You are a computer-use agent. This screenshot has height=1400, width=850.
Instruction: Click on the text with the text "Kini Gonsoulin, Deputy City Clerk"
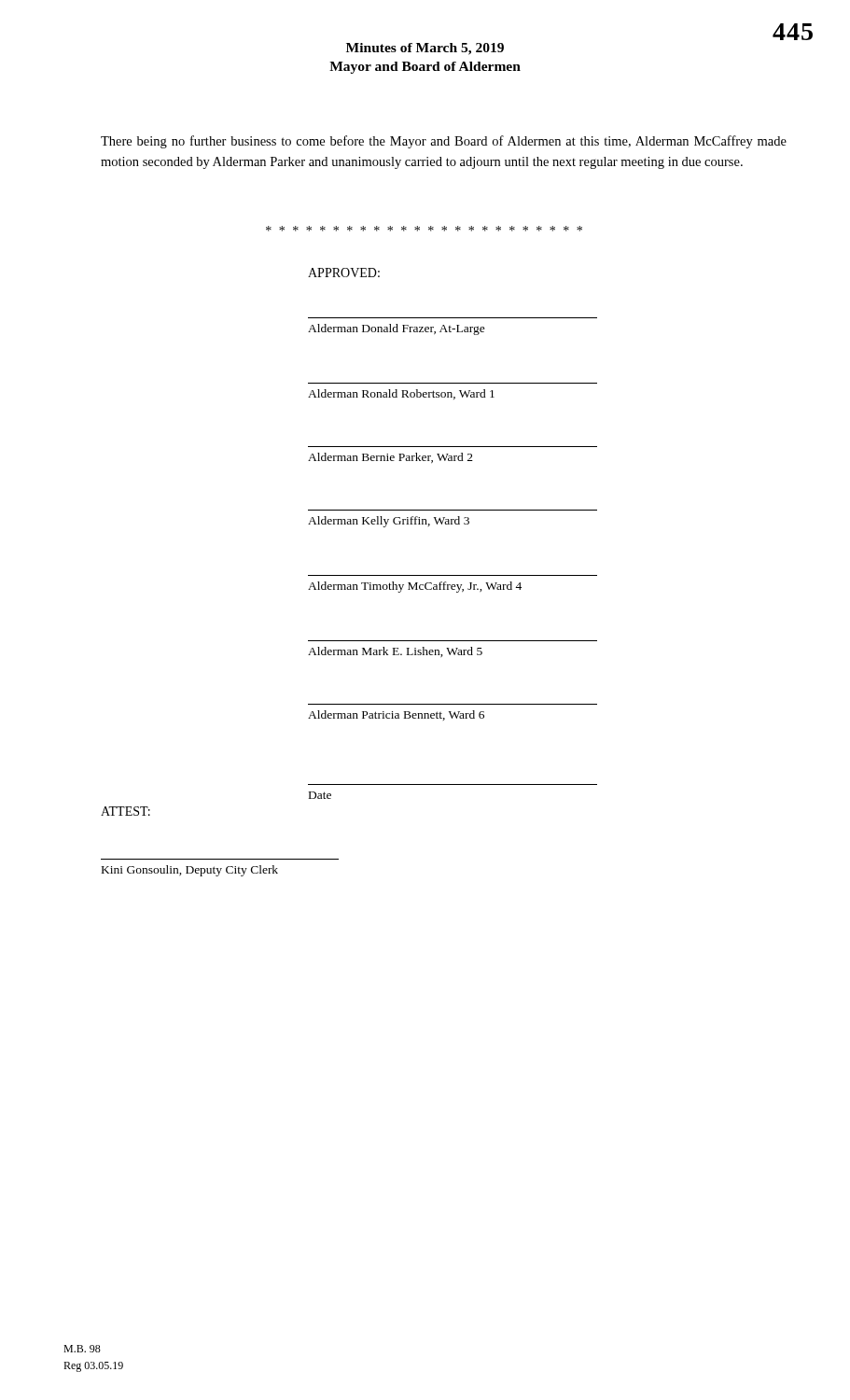point(220,868)
